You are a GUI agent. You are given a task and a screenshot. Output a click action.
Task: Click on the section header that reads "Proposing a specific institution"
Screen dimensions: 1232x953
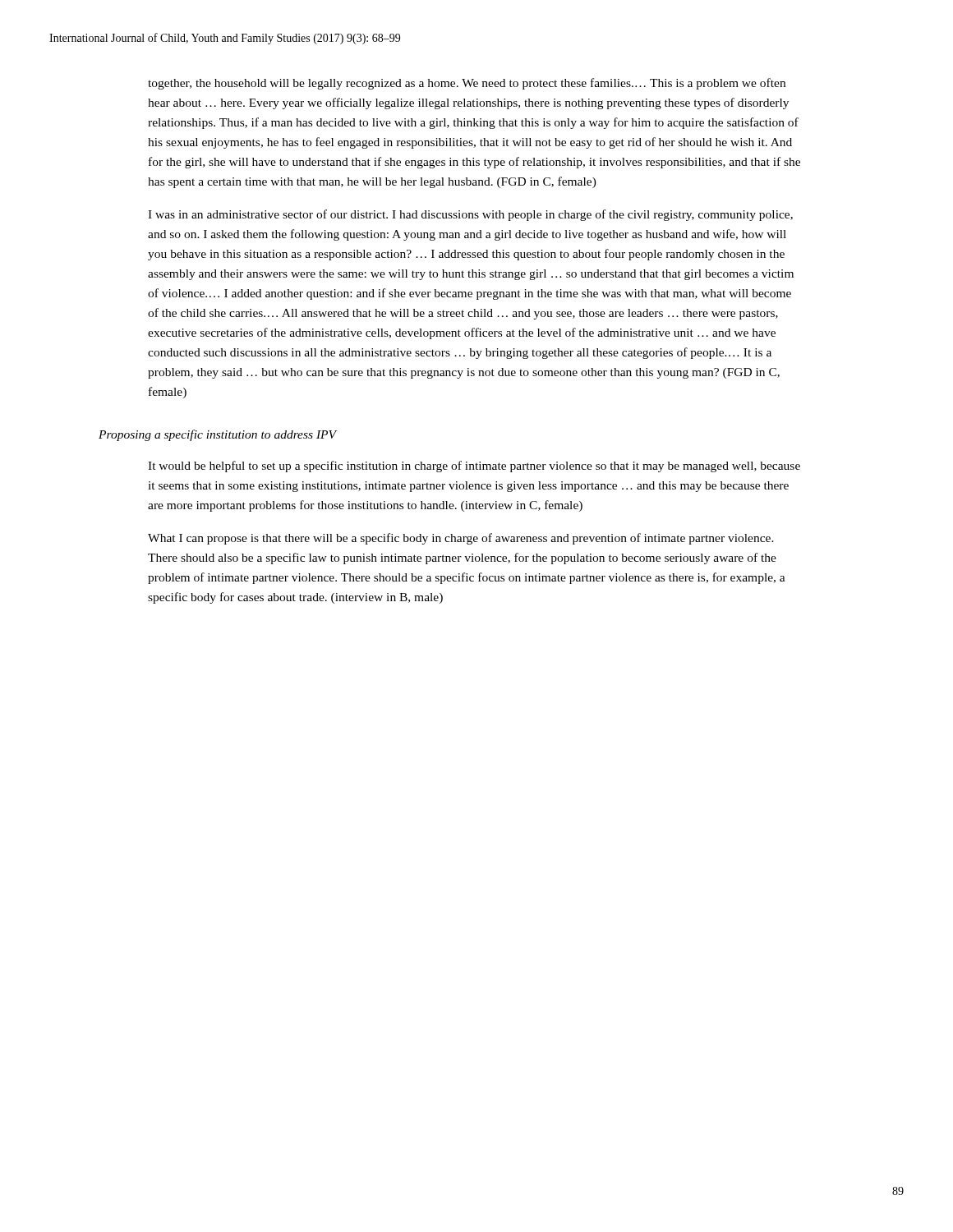click(218, 435)
